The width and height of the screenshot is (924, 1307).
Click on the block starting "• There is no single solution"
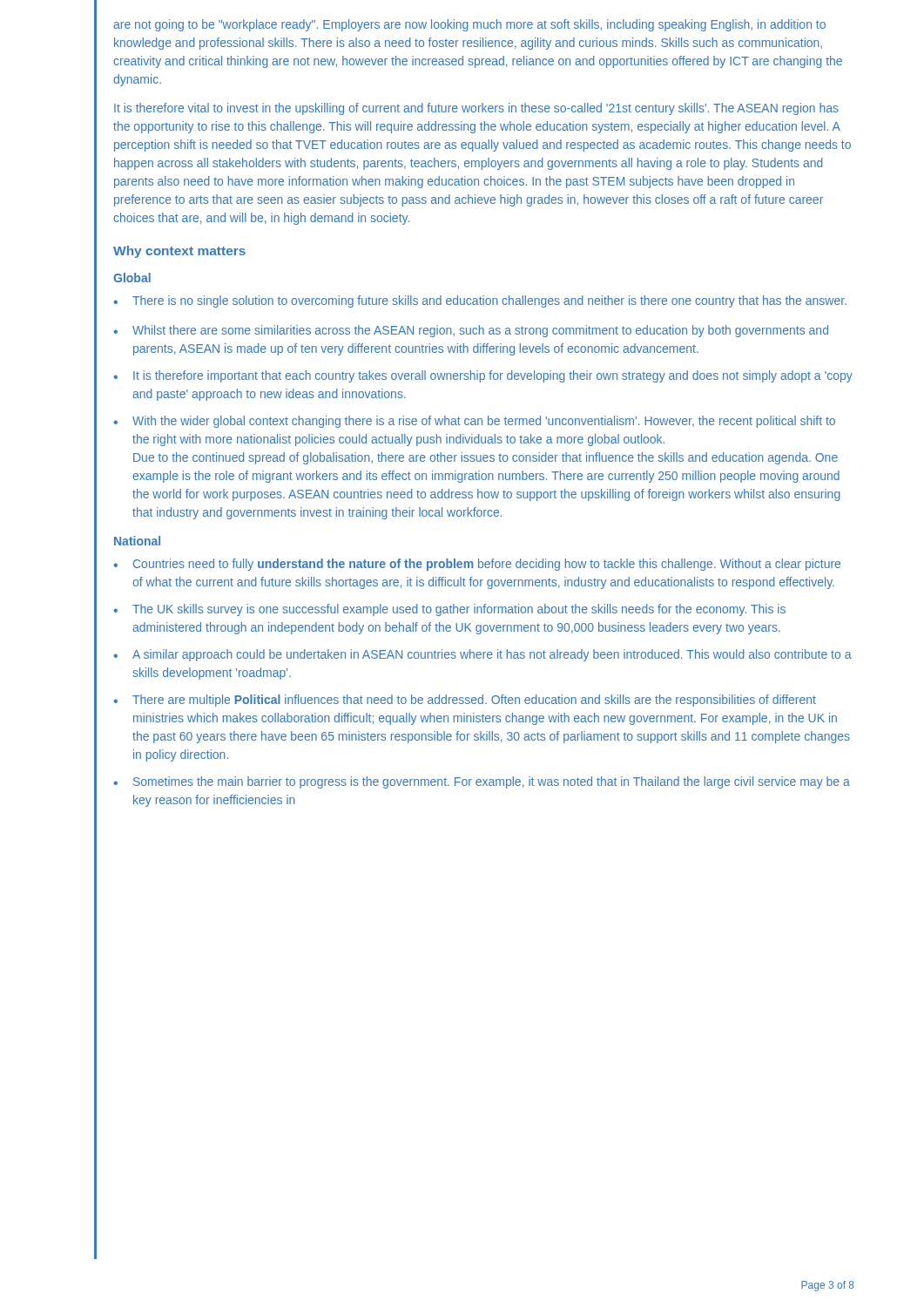coord(484,302)
